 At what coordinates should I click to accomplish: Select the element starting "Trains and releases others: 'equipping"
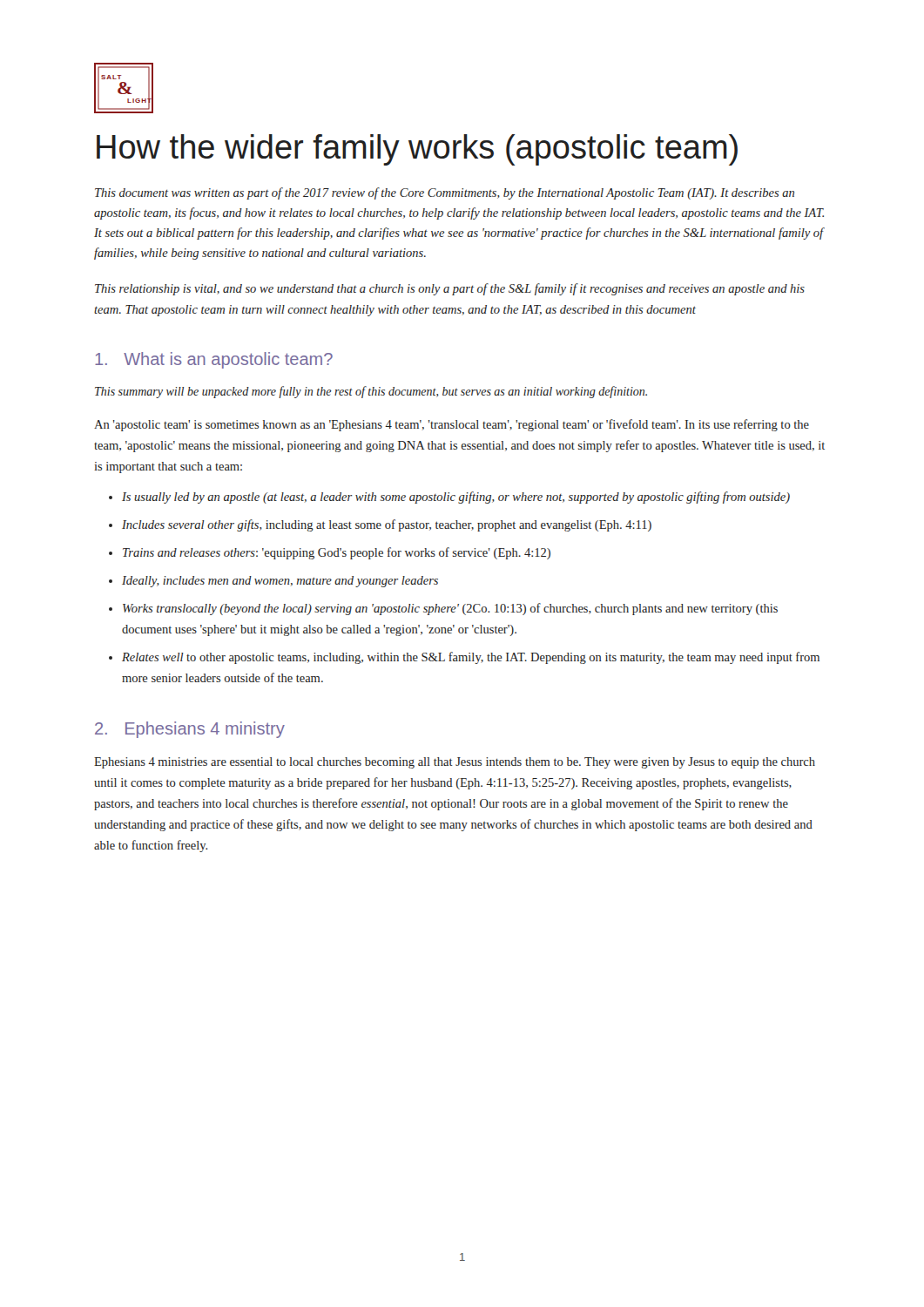[x=476, y=554]
